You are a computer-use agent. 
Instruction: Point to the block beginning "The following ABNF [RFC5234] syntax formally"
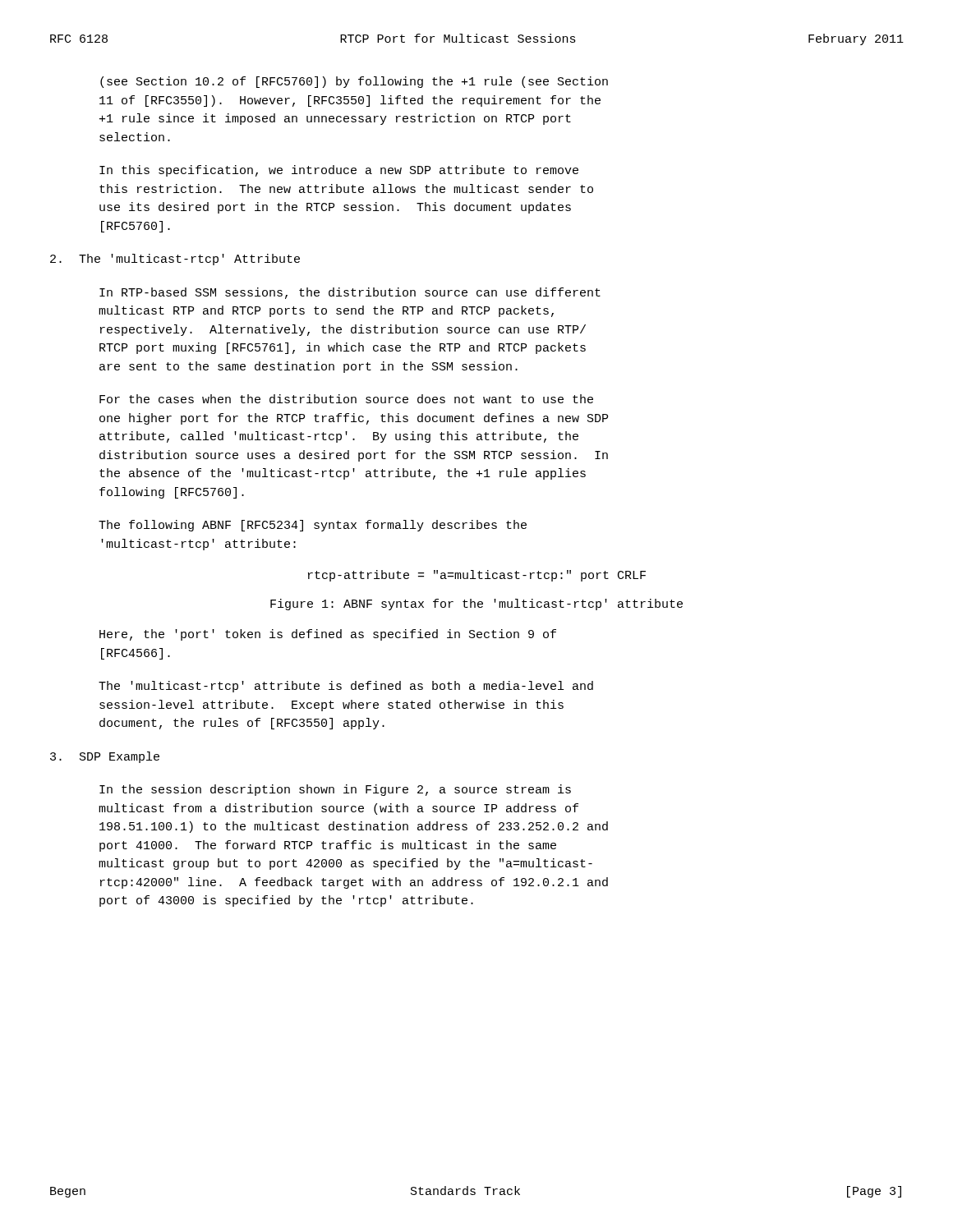click(313, 535)
